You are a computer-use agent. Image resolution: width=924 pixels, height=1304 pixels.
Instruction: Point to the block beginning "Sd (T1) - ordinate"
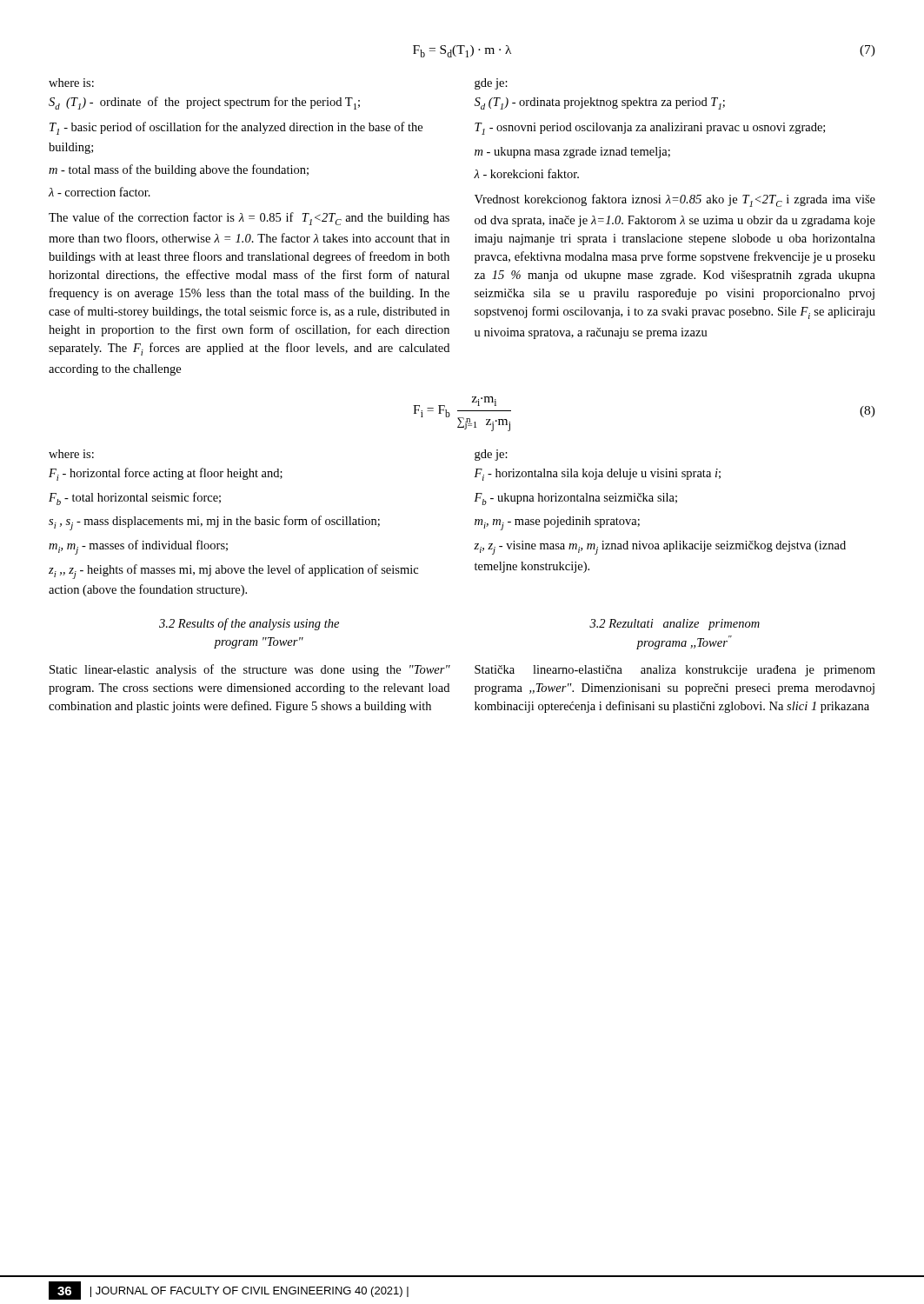pos(205,103)
